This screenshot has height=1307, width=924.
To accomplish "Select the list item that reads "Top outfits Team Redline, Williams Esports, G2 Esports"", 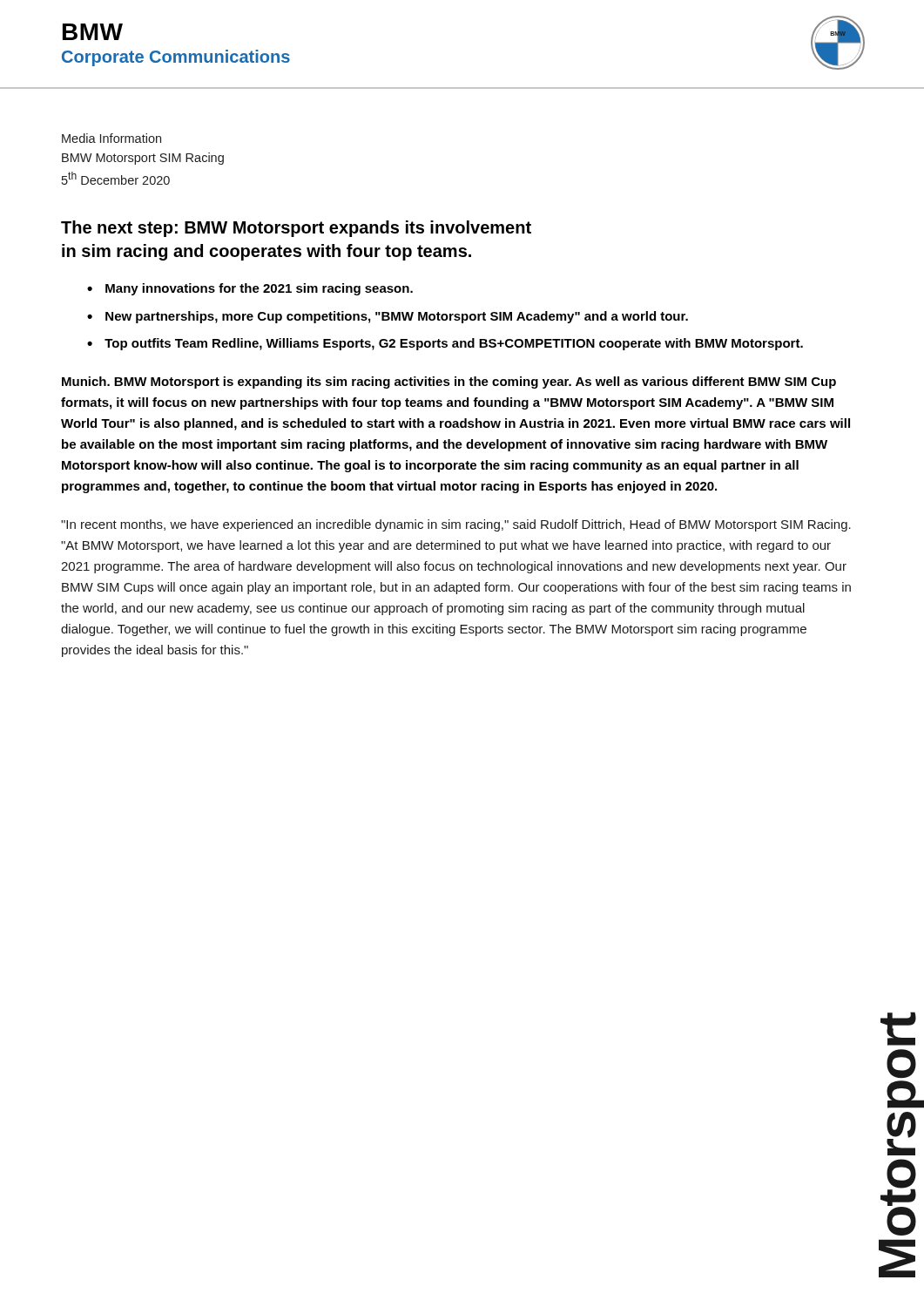I will (454, 343).
